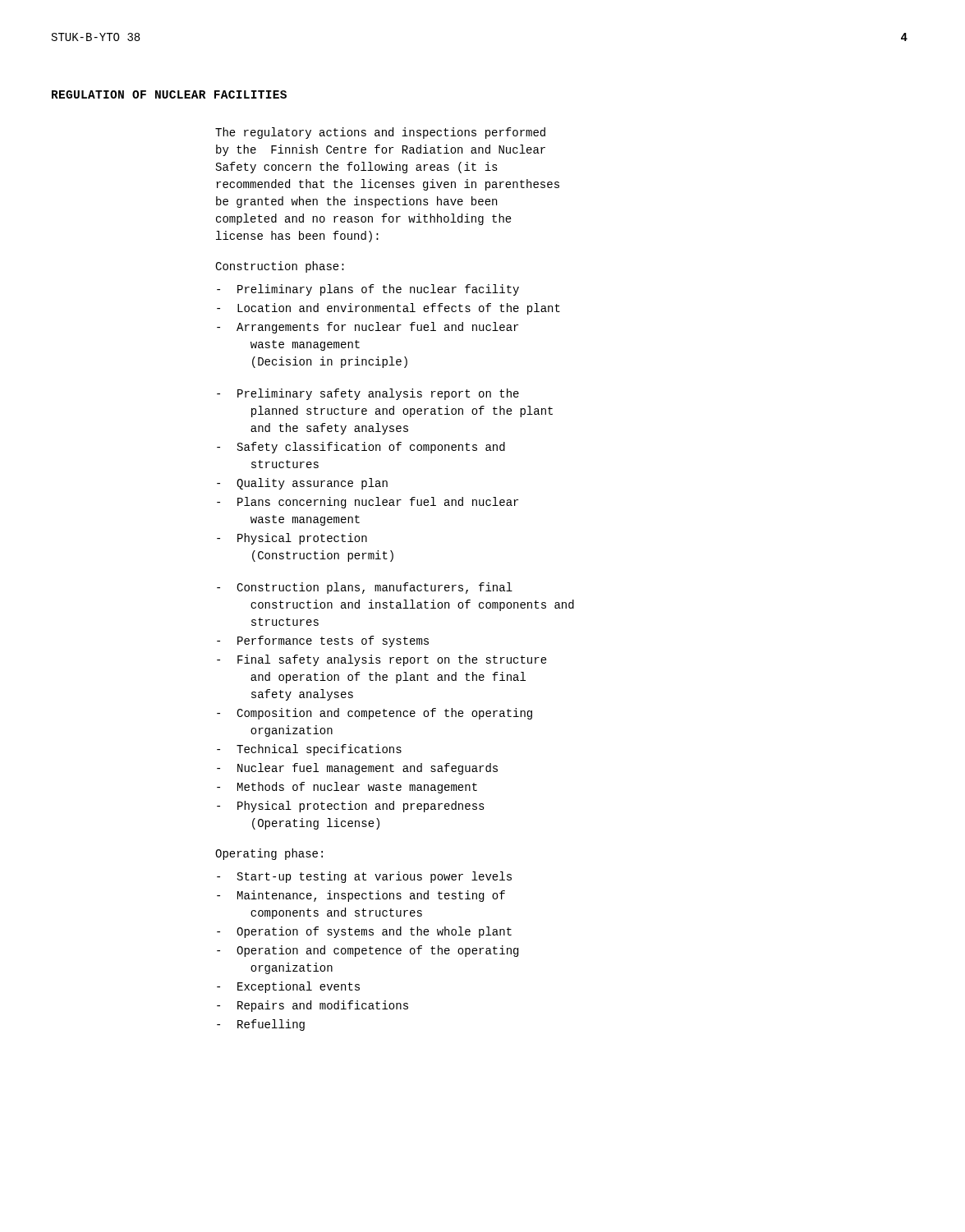This screenshot has height=1232, width=965.
Task: Locate the text block starting "- Operation and competence of the operating"
Action: pyautogui.click(x=368, y=951)
